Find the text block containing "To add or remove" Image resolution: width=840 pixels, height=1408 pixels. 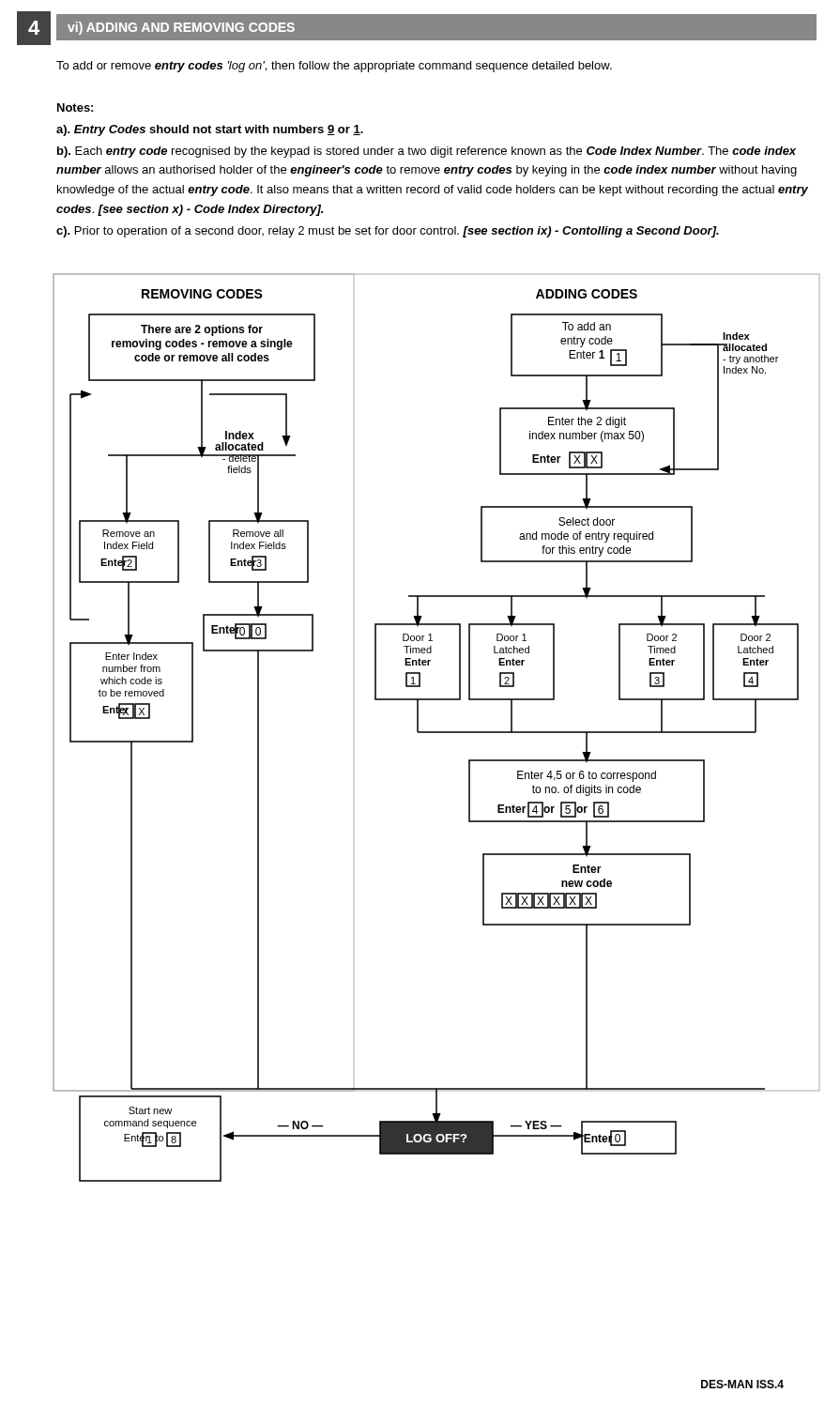click(x=334, y=65)
